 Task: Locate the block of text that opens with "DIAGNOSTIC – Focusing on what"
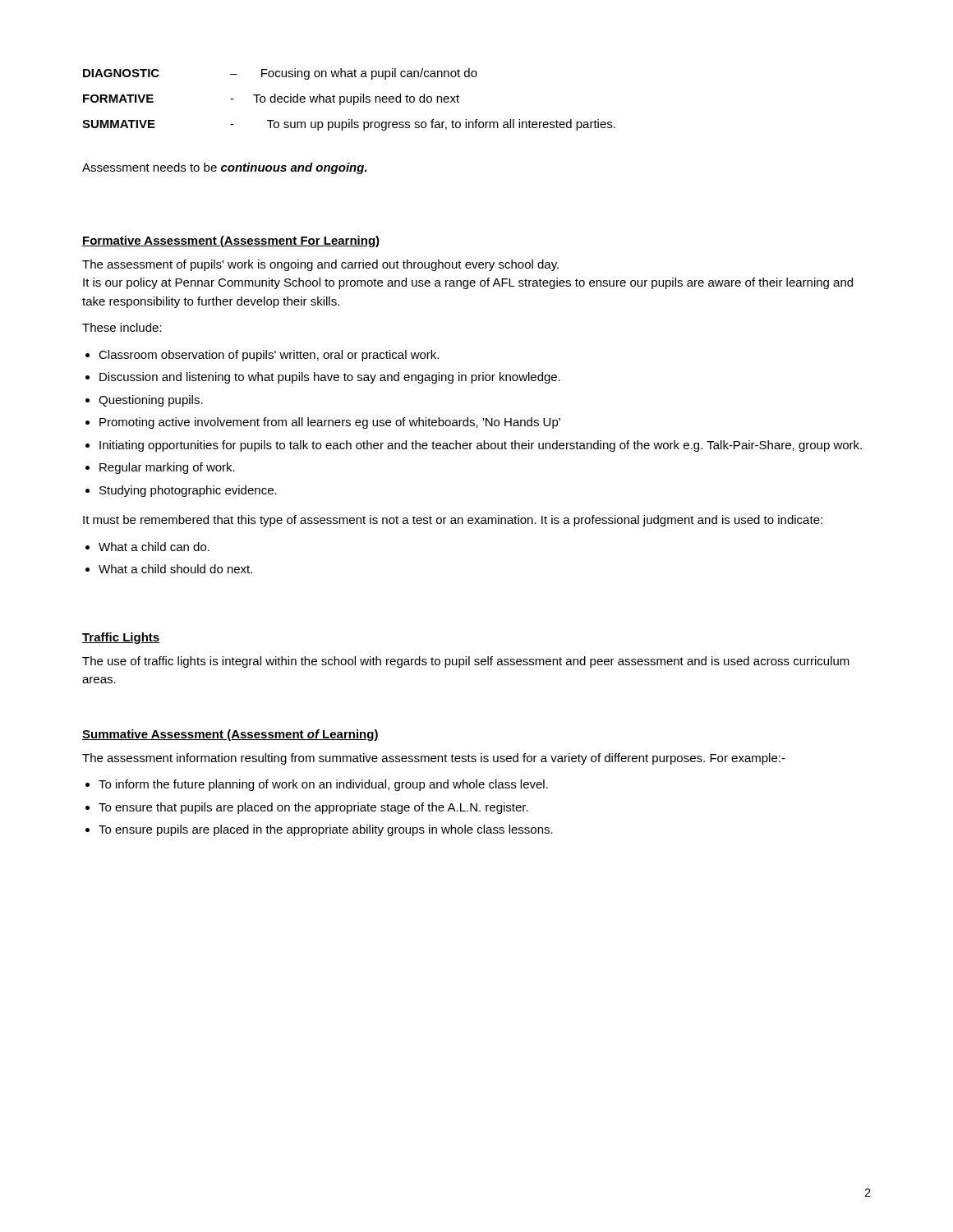click(x=476, y=73)
